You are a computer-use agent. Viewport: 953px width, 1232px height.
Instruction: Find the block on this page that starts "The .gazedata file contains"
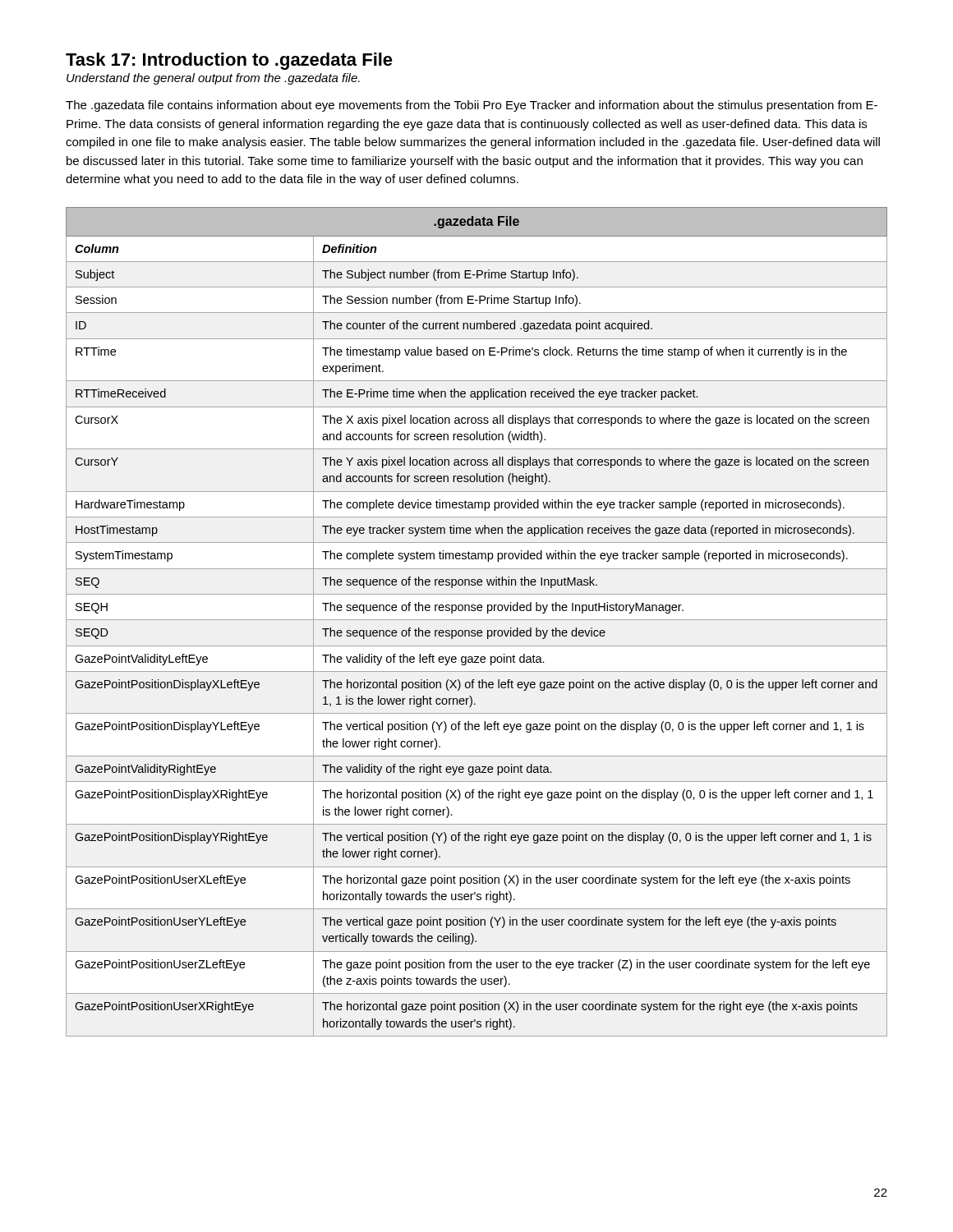click(473, 142)
